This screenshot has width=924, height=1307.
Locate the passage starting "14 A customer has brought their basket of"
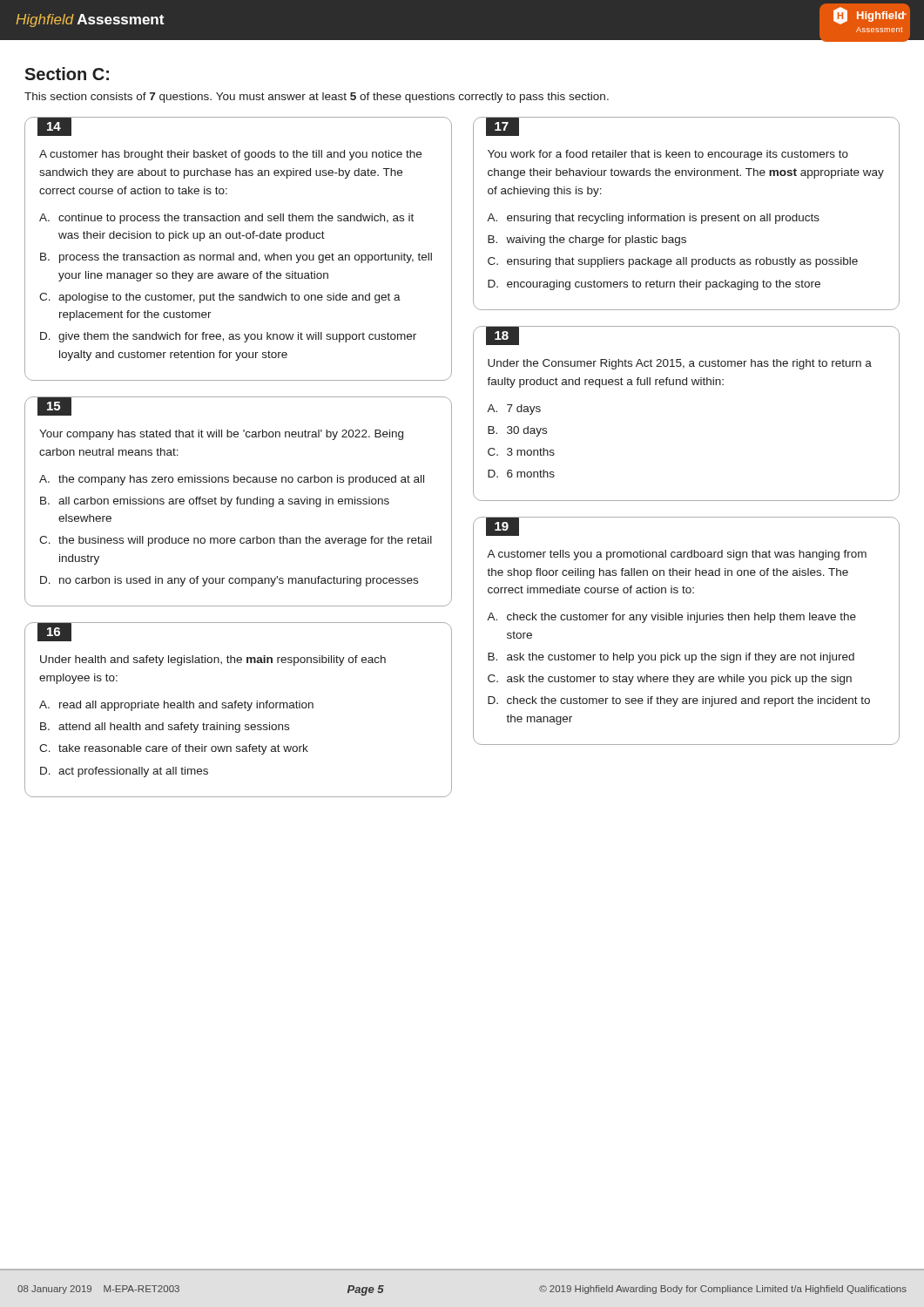click(x=237, y=240)
